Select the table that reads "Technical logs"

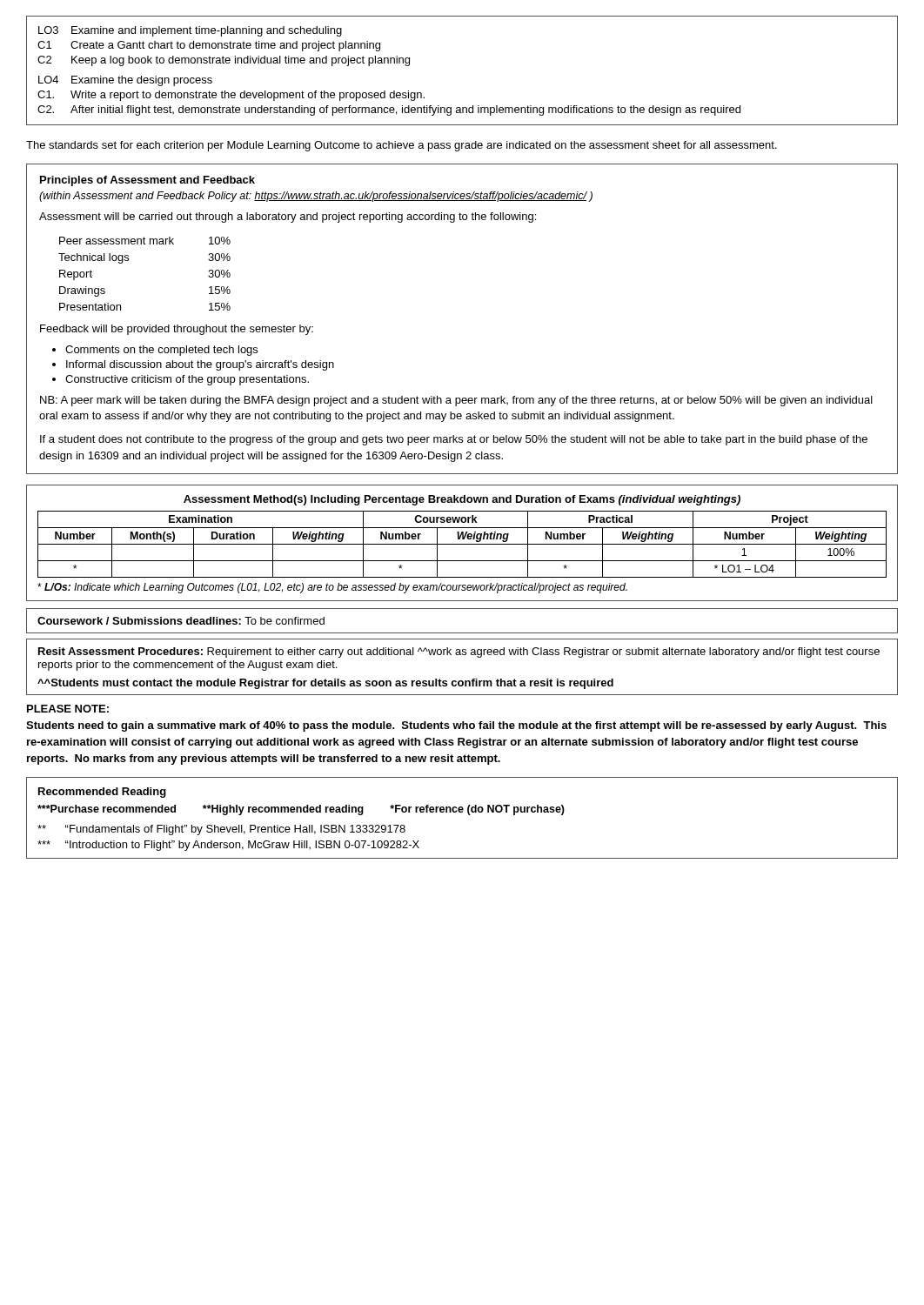click(x=462, y=274)
